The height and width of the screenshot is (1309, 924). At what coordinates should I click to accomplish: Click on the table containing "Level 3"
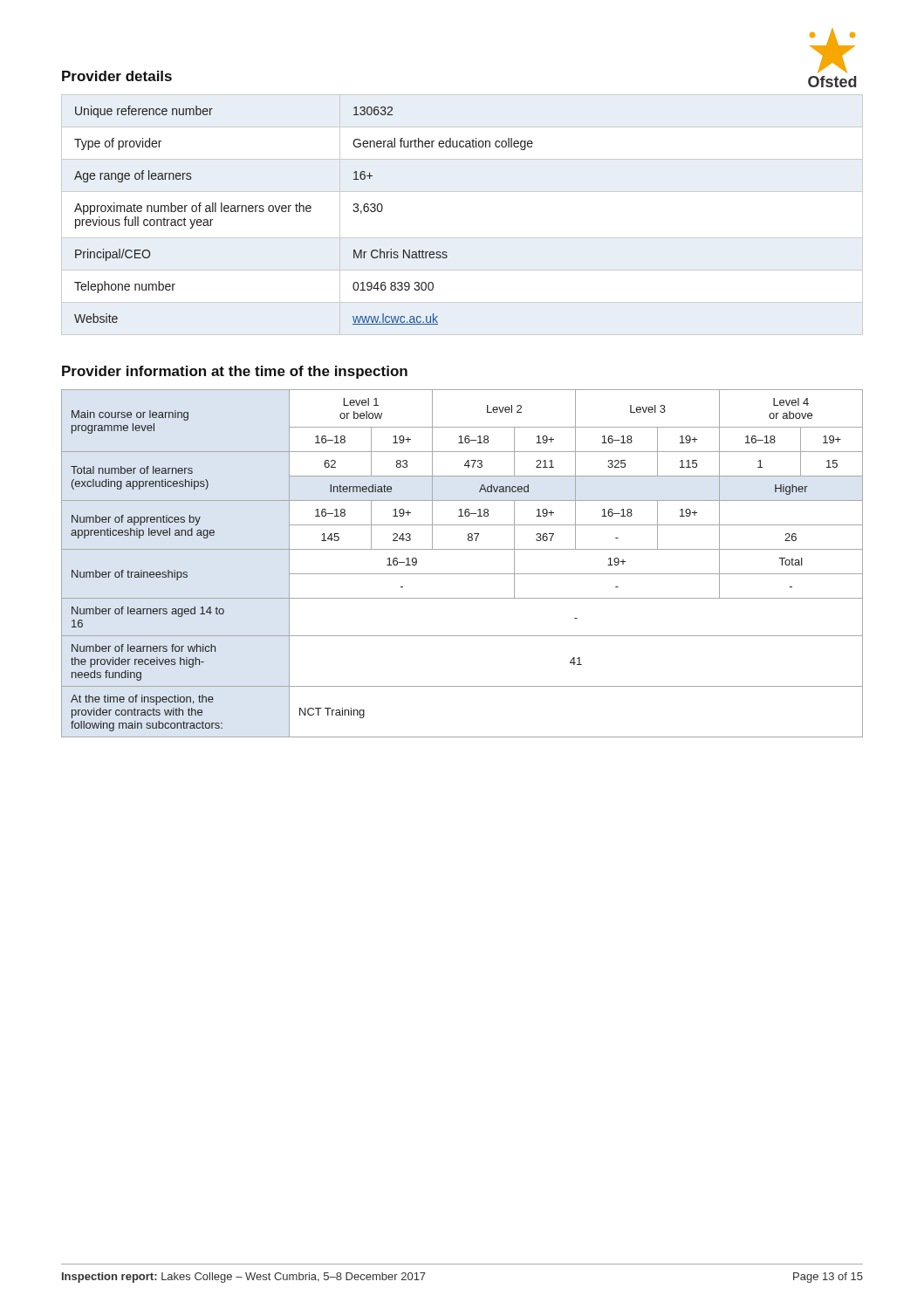pyautogui.click(x=462, y=563)
